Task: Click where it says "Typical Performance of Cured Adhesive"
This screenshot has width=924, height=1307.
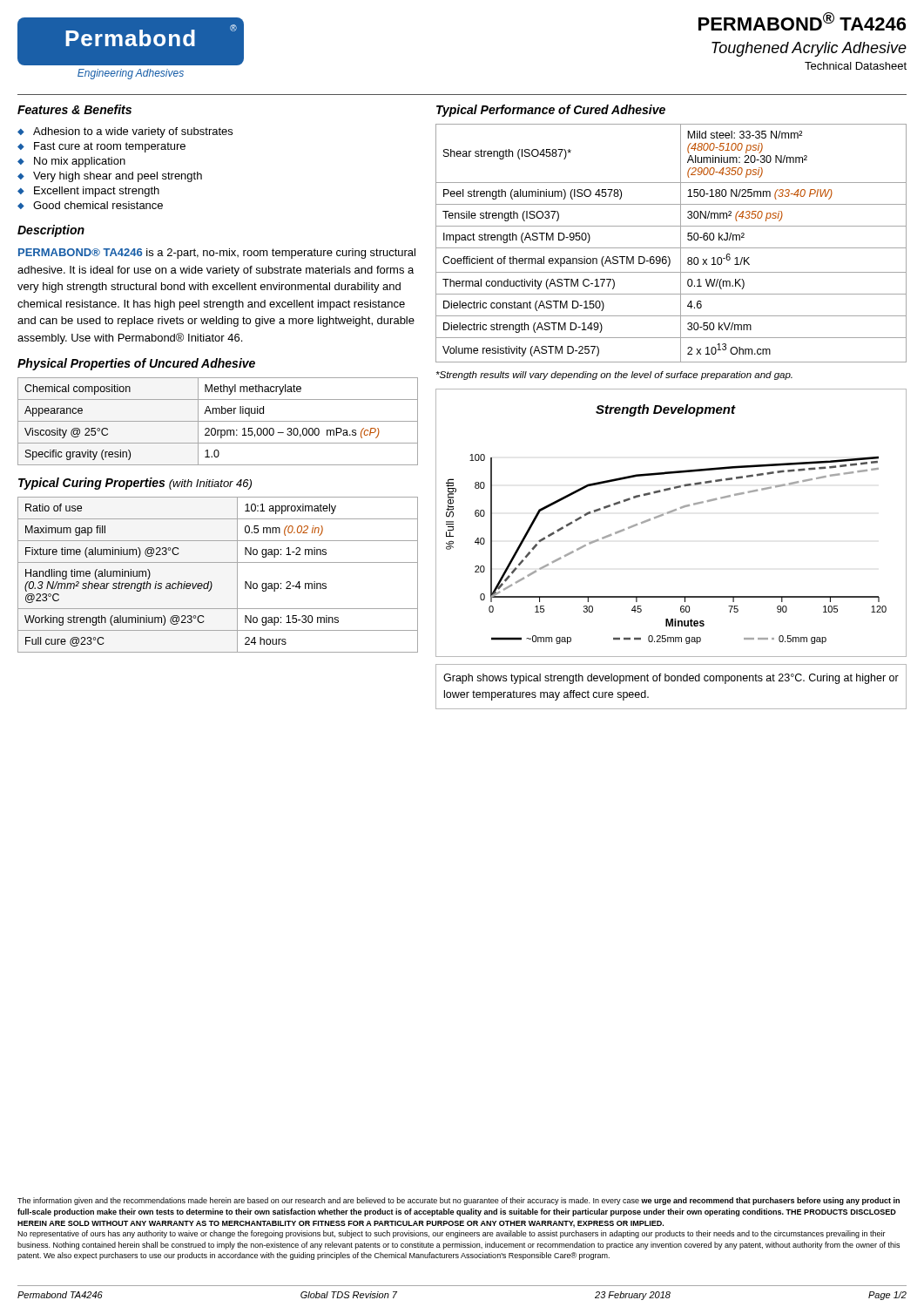Action: pyautogui.click(x=551, y=110)
